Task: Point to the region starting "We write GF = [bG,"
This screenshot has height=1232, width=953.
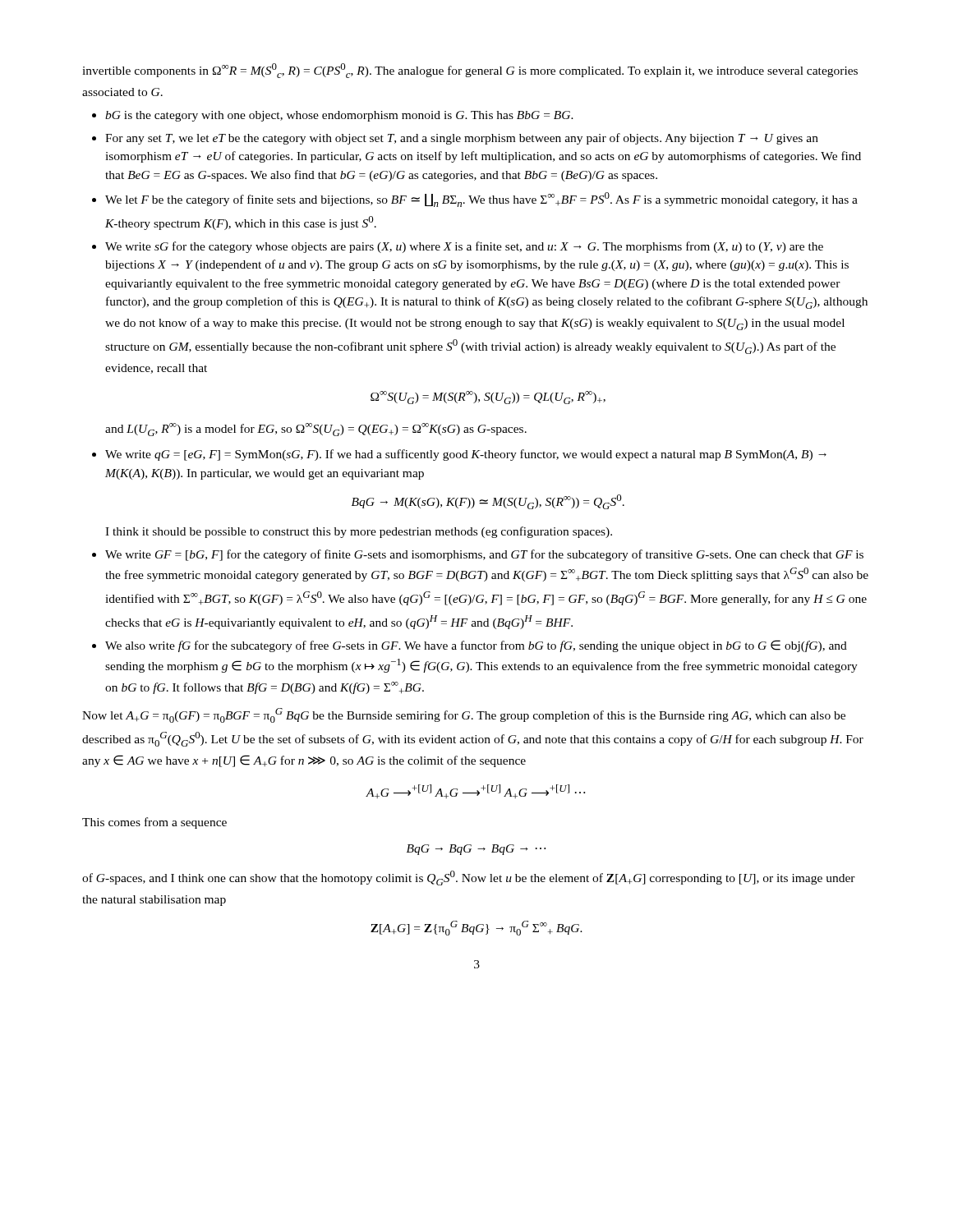Action: pos(487,588)
